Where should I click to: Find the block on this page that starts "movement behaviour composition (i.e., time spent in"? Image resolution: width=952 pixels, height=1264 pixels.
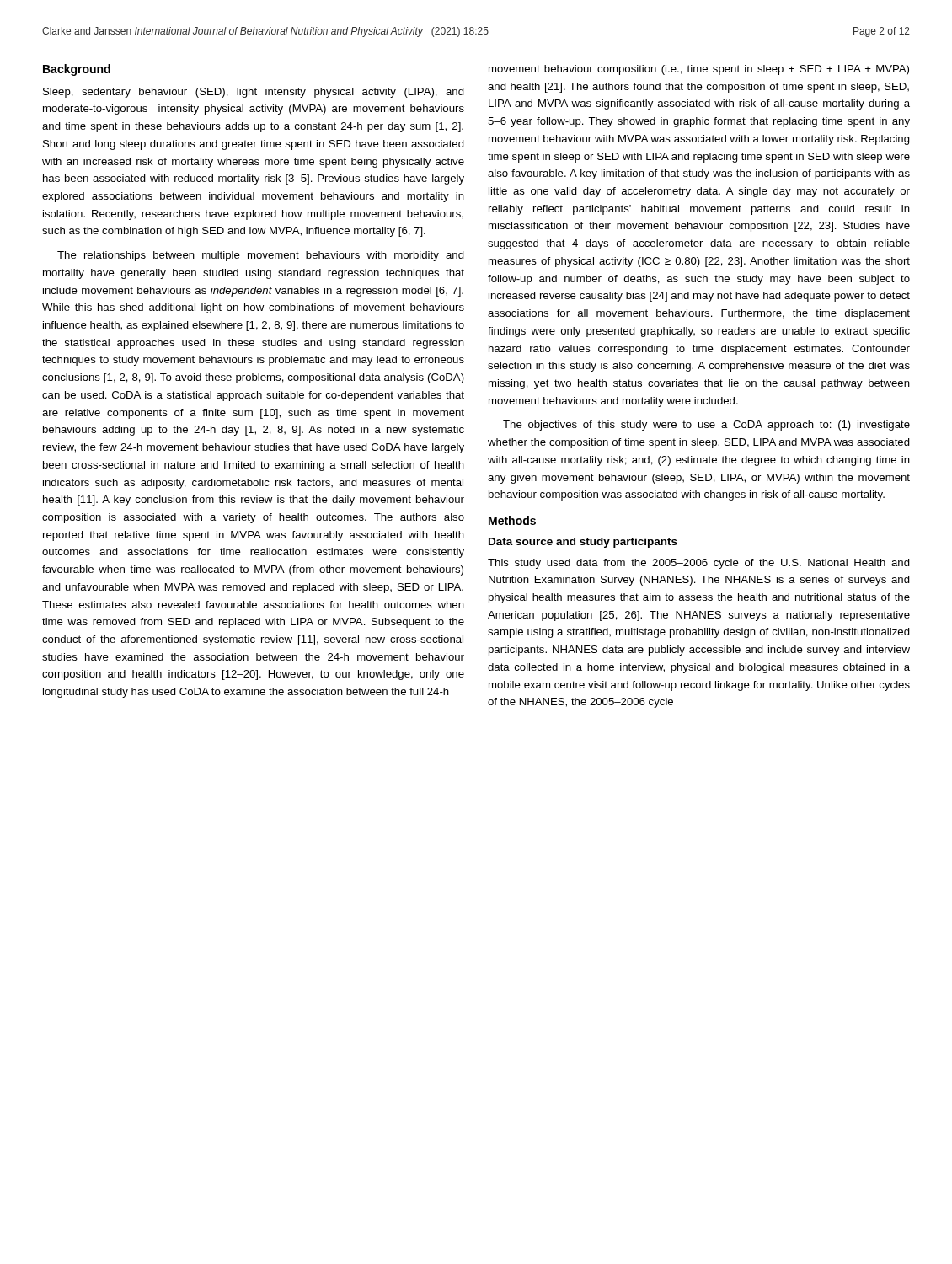tap(699, 282)
